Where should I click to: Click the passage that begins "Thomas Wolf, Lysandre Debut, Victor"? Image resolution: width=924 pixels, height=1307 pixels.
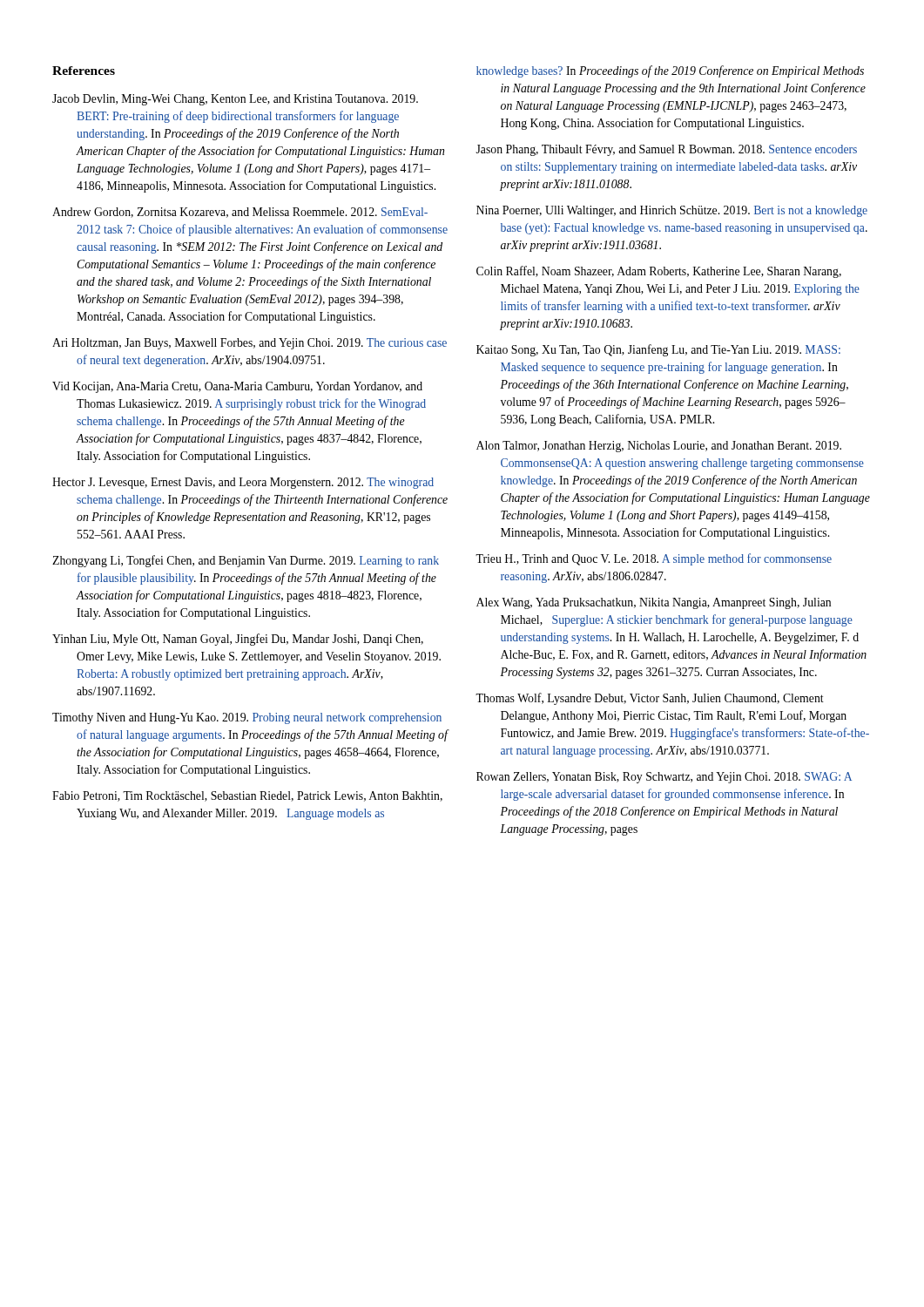point(673,724)
